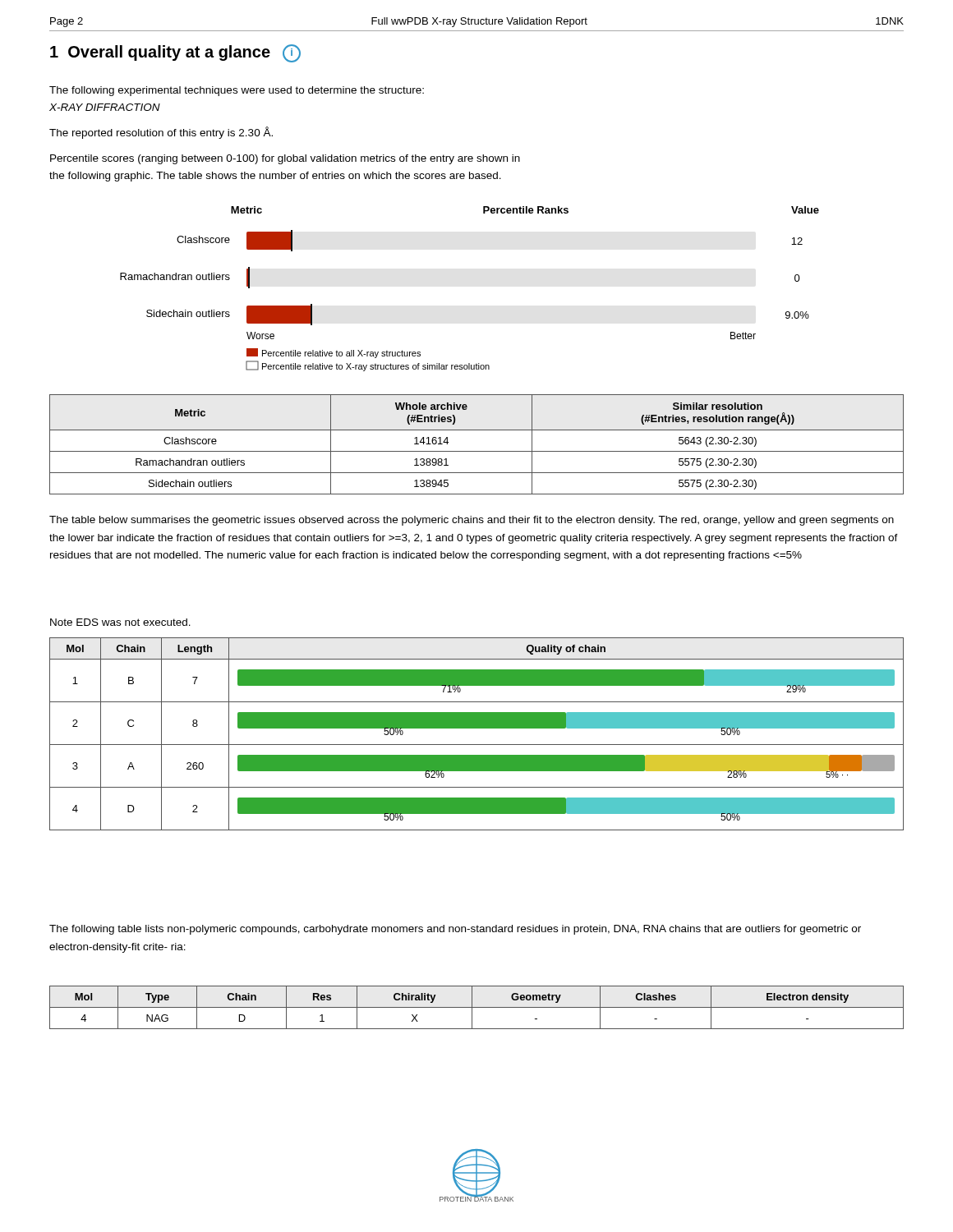Point to the block beginning "The table below summarises the geometric issues observed"
This screenshot has width=953, height=1232.
point(473,537)
